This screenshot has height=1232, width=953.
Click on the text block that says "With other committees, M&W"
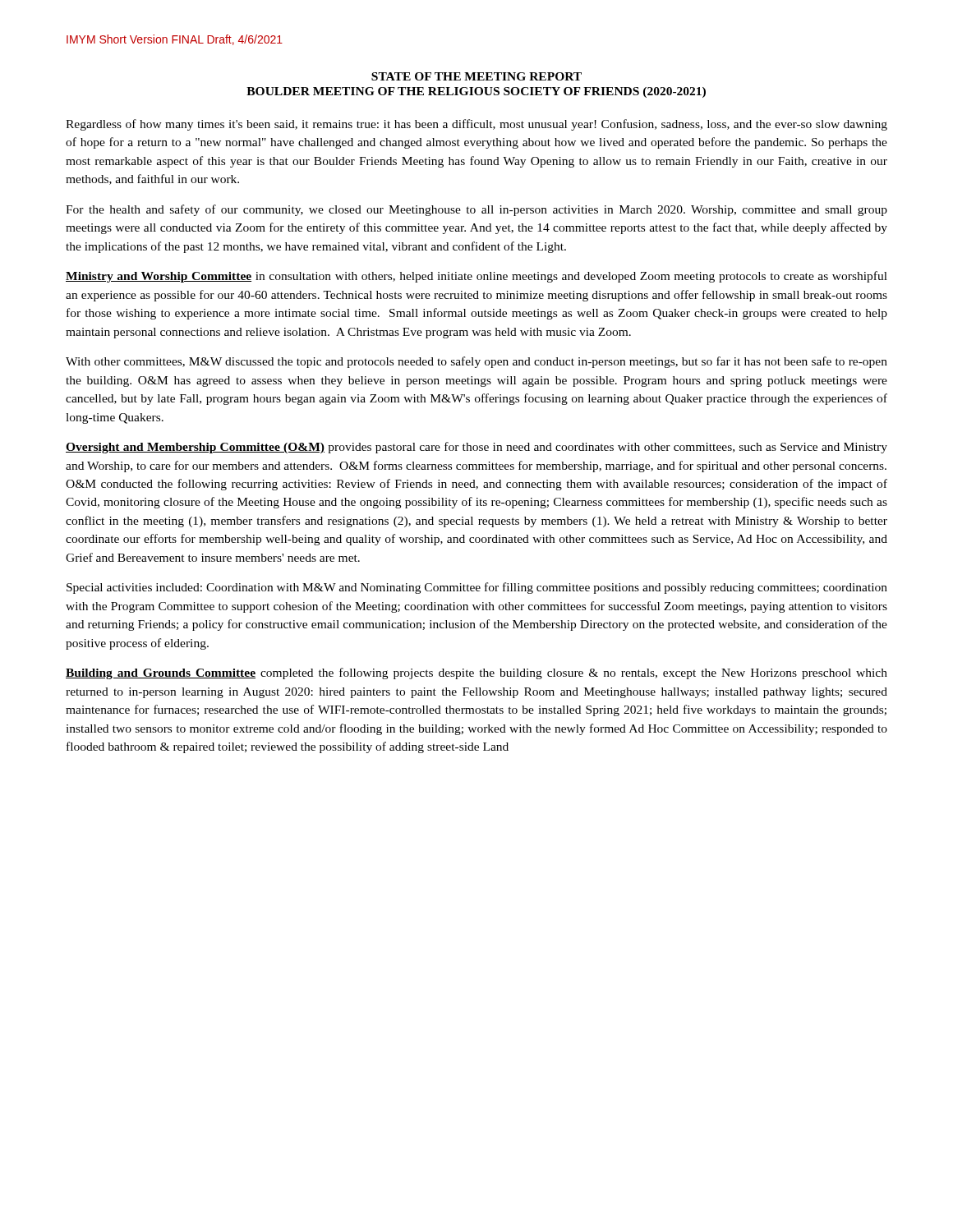coord(476,389)
